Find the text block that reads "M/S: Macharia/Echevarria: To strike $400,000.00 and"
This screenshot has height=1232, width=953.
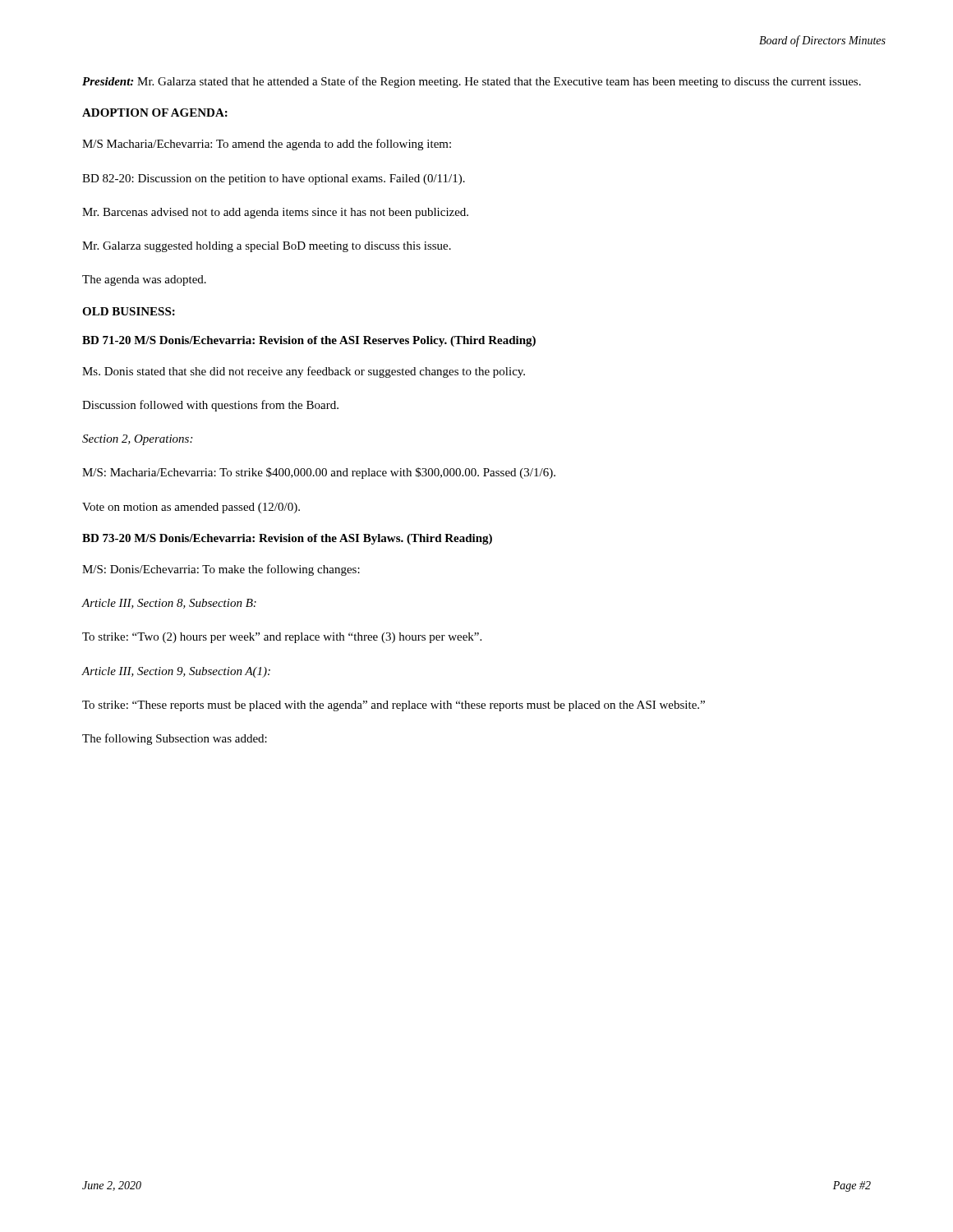tap(319, 472)
